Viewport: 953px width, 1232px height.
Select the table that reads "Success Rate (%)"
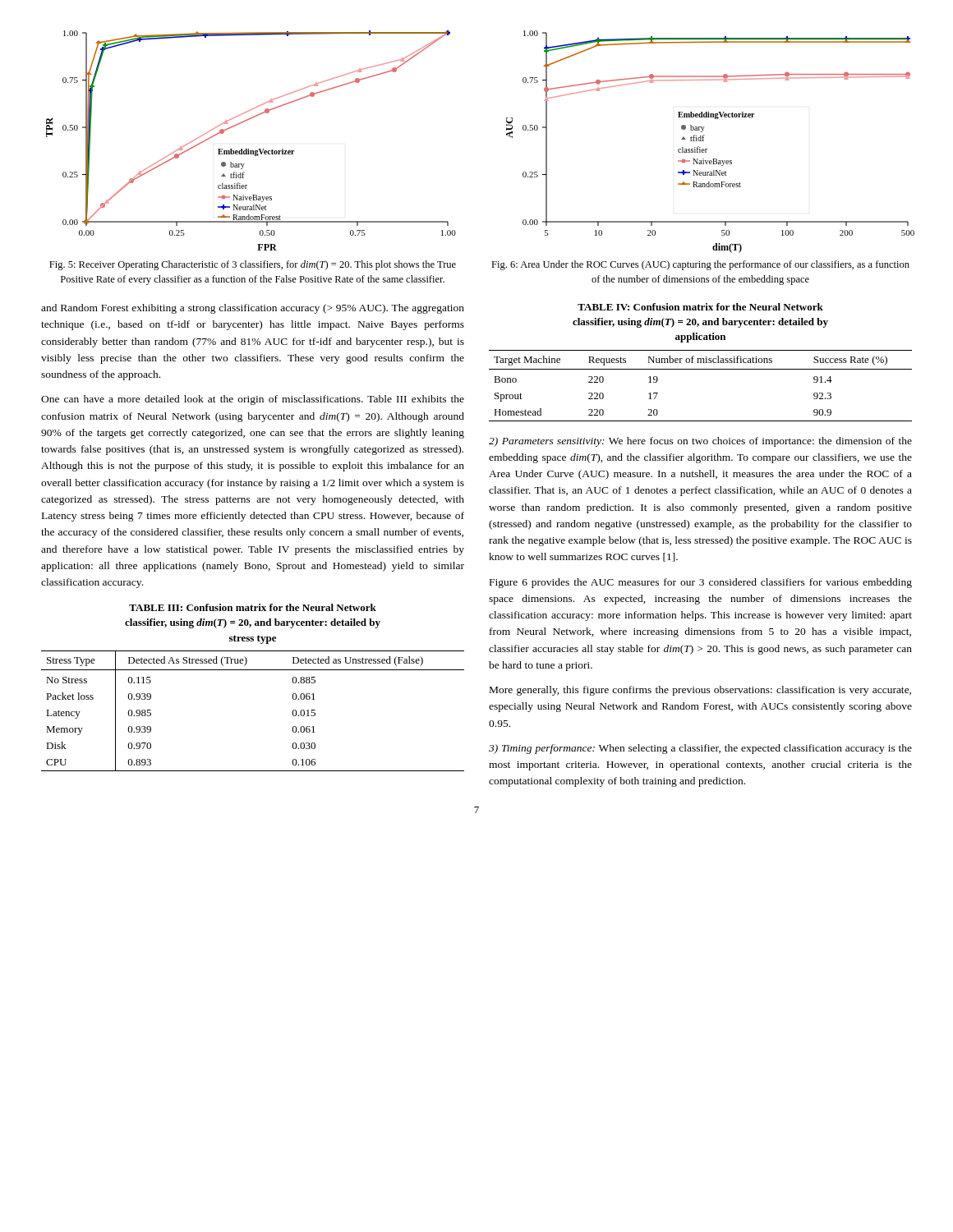click(x=700, y=360)
